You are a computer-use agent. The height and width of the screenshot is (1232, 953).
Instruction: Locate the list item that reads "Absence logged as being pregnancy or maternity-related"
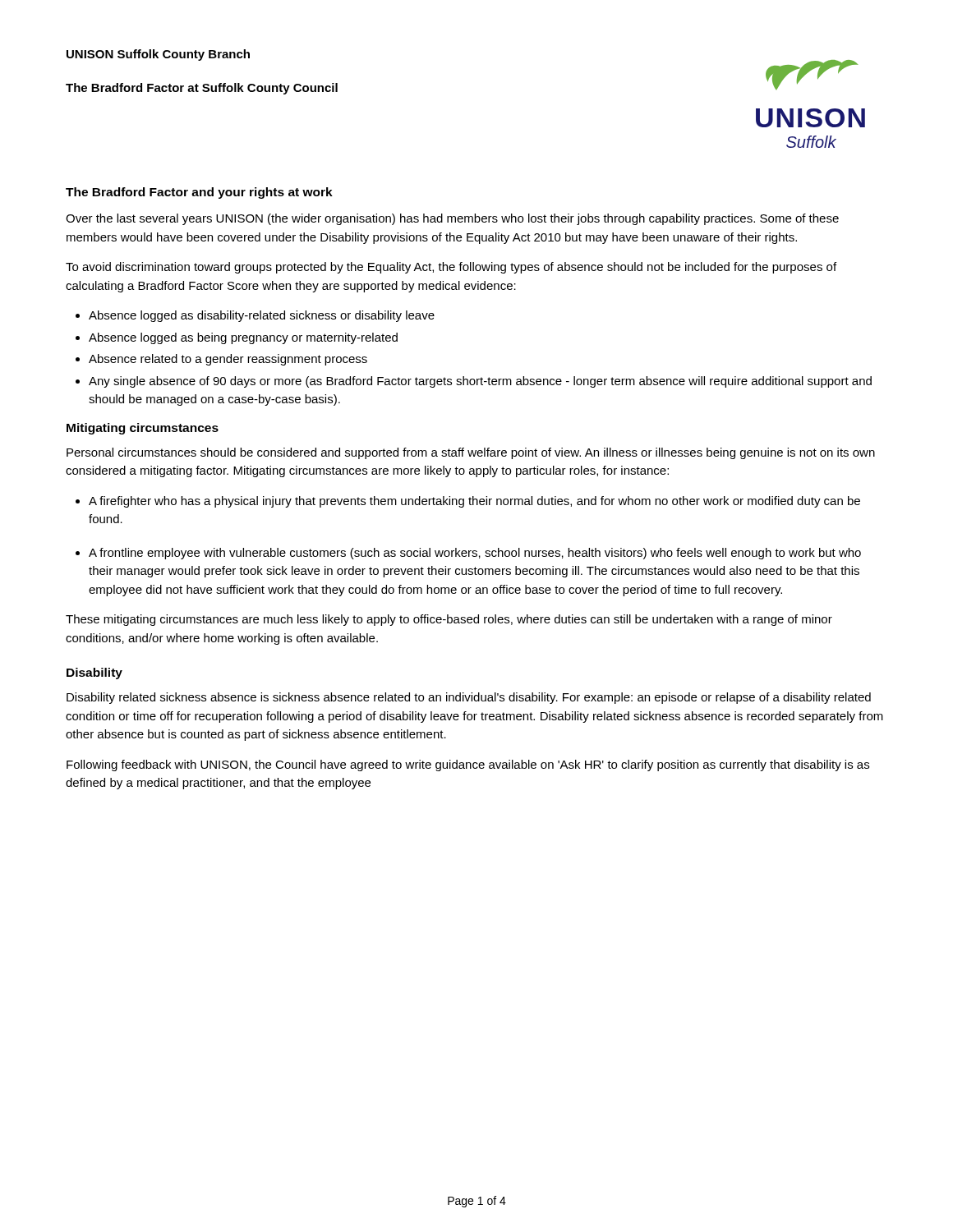tap(244, 337)
